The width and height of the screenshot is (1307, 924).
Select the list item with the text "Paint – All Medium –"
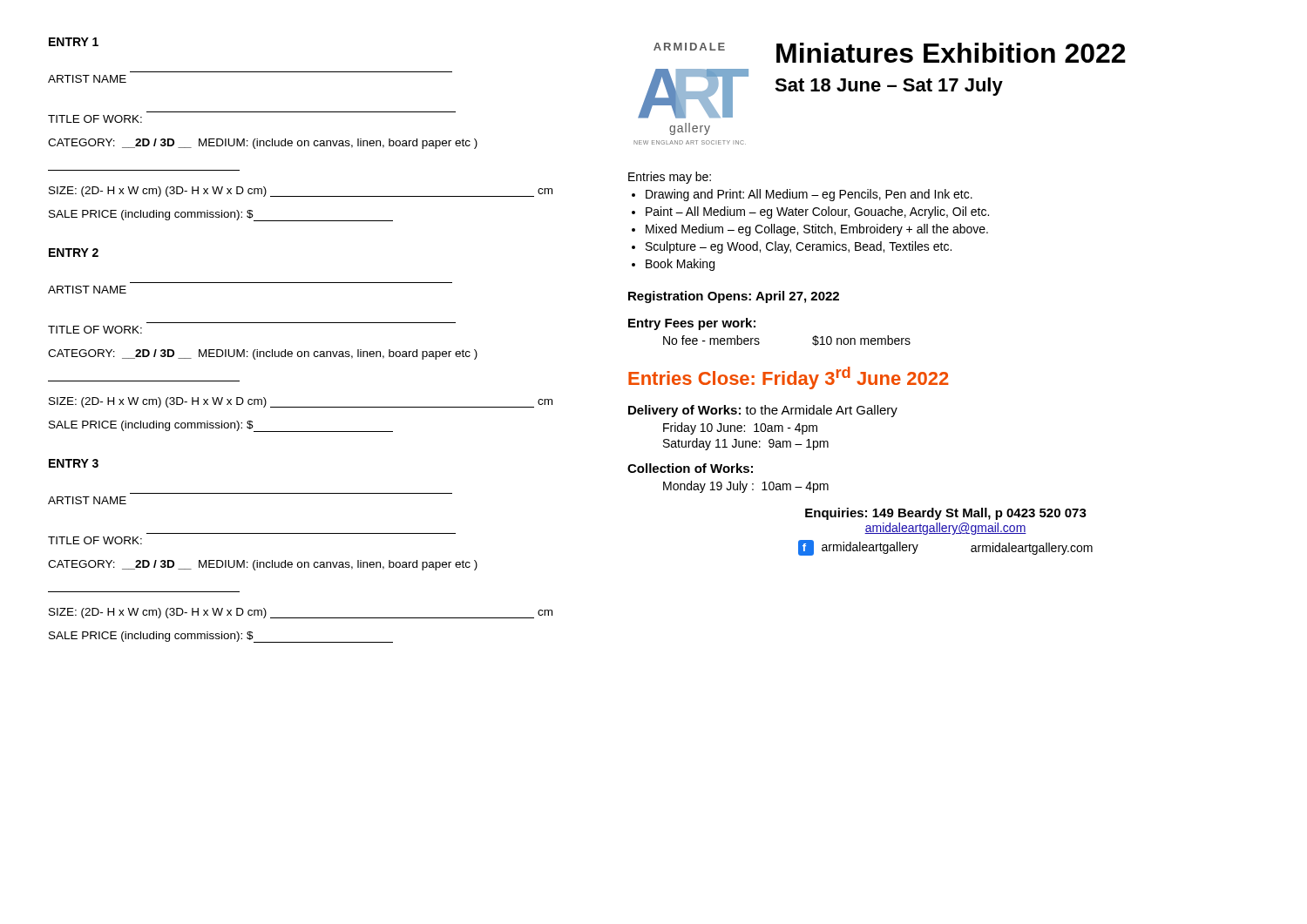(817, 212)
